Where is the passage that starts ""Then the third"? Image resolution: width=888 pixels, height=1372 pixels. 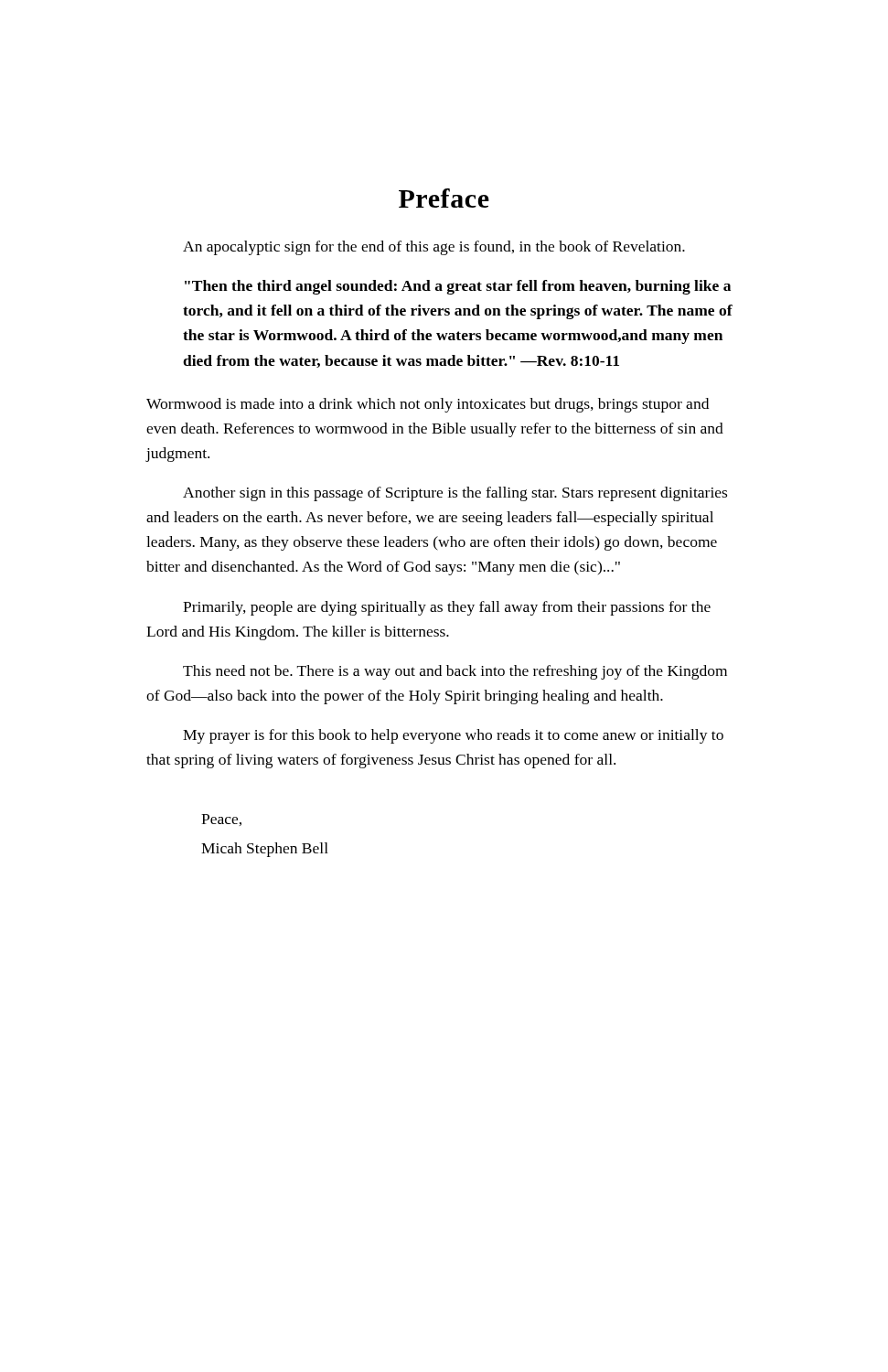[457, 323]
